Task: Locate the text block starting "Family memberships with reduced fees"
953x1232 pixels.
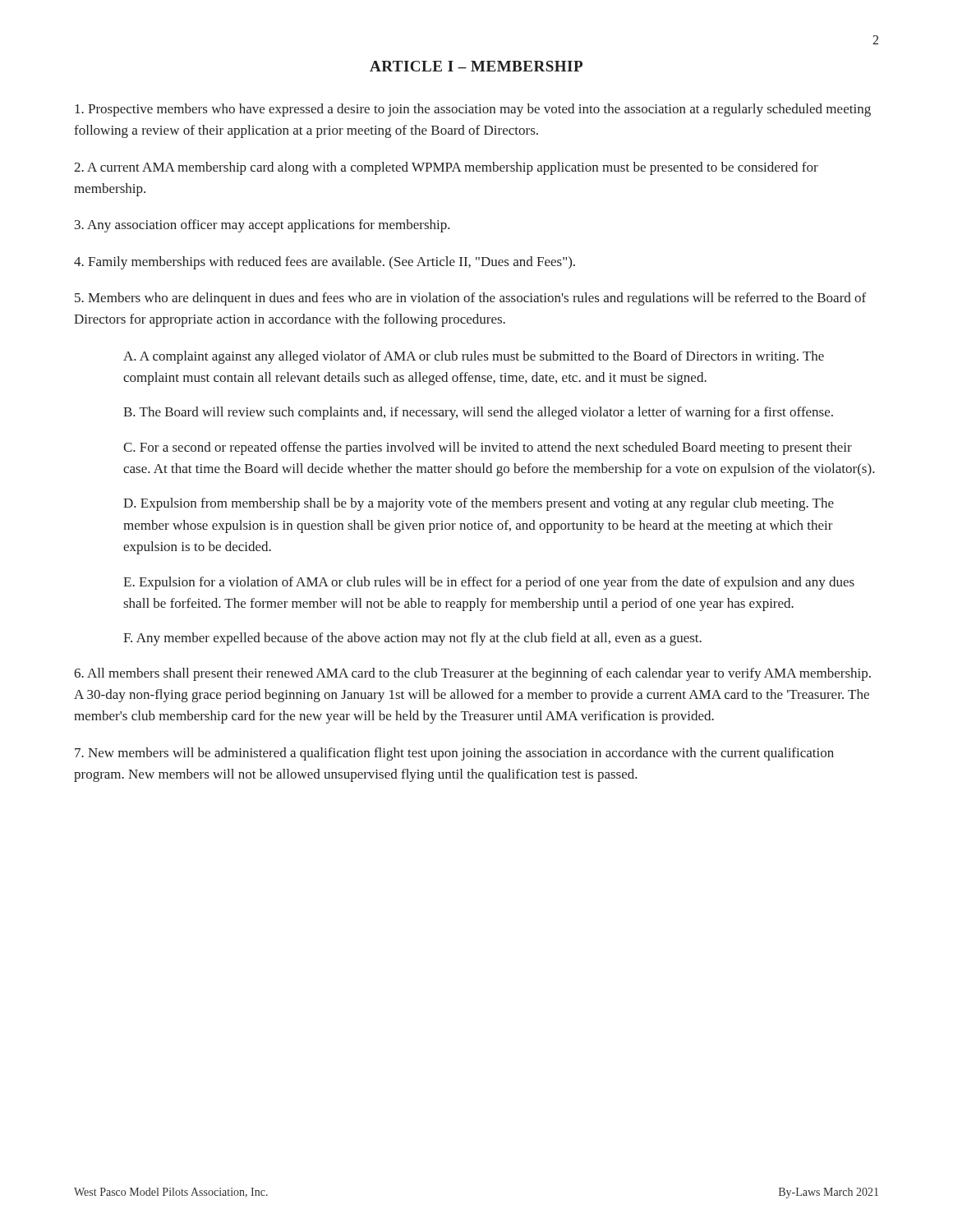Action: click(325, 261)
